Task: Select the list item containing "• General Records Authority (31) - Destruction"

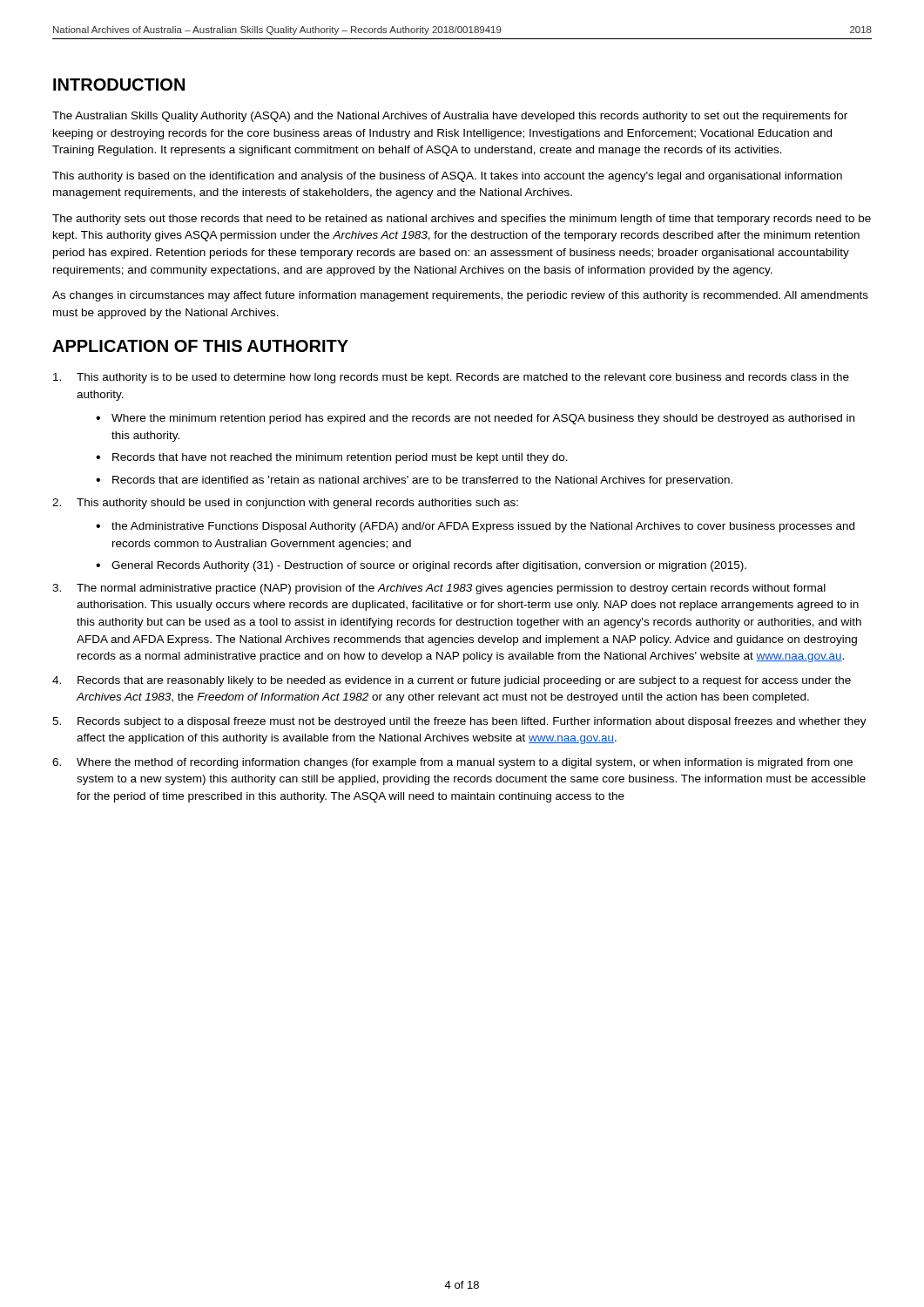Action: click(x=484, y=566)
